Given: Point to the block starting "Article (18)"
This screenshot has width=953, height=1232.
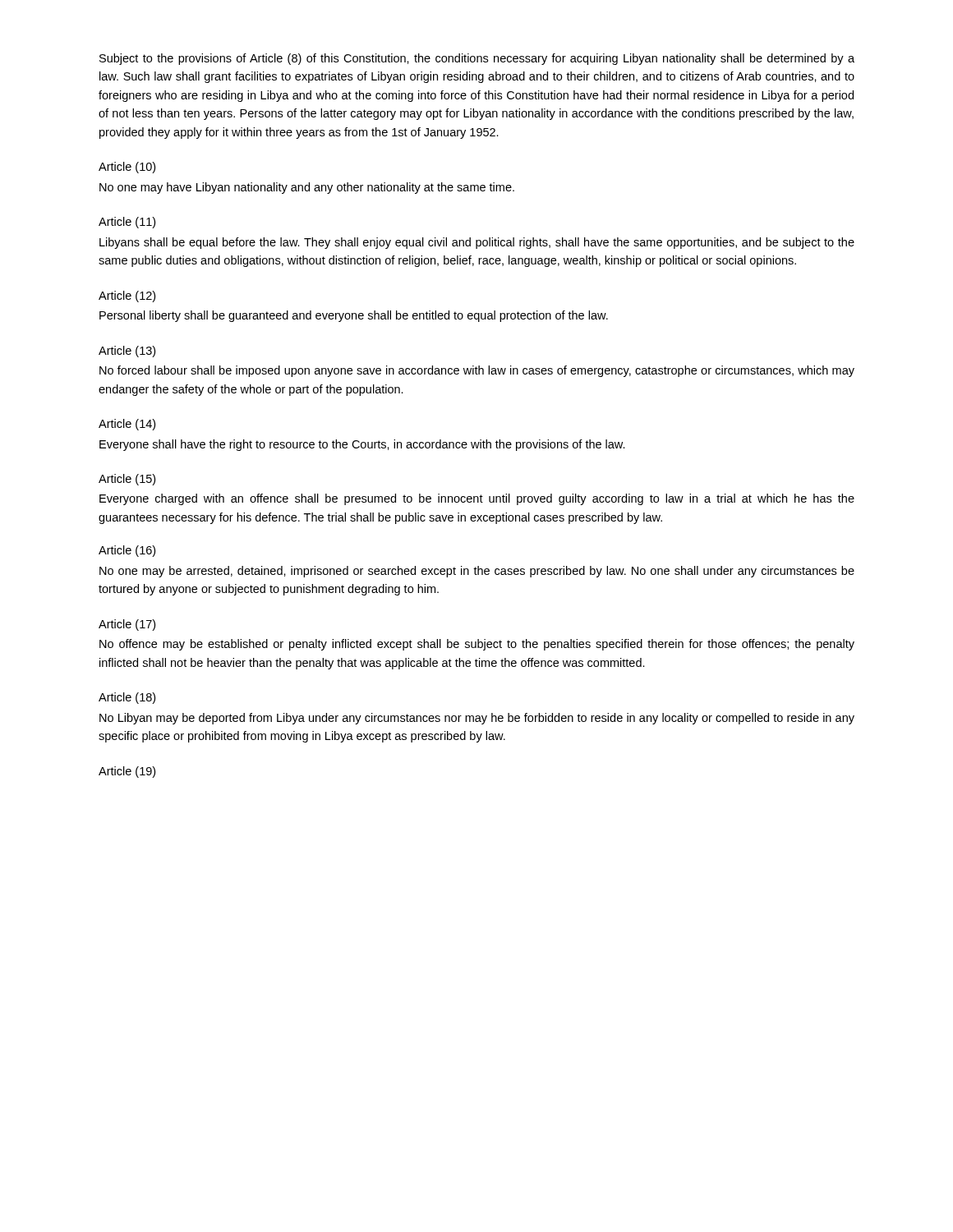Looking at the screenshot, I should [127, 697].
